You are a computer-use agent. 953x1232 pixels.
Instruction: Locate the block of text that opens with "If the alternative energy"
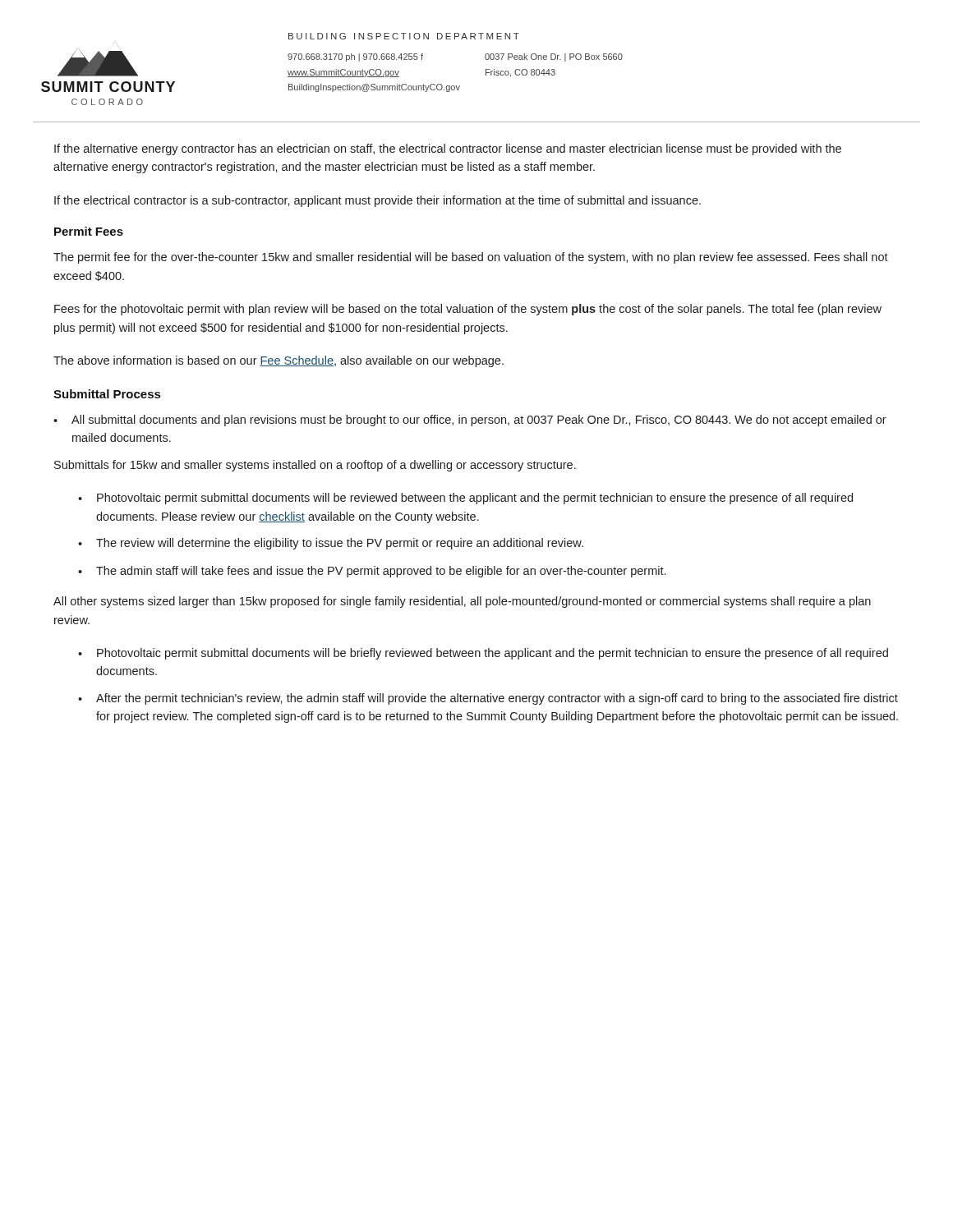click(476, 158)
